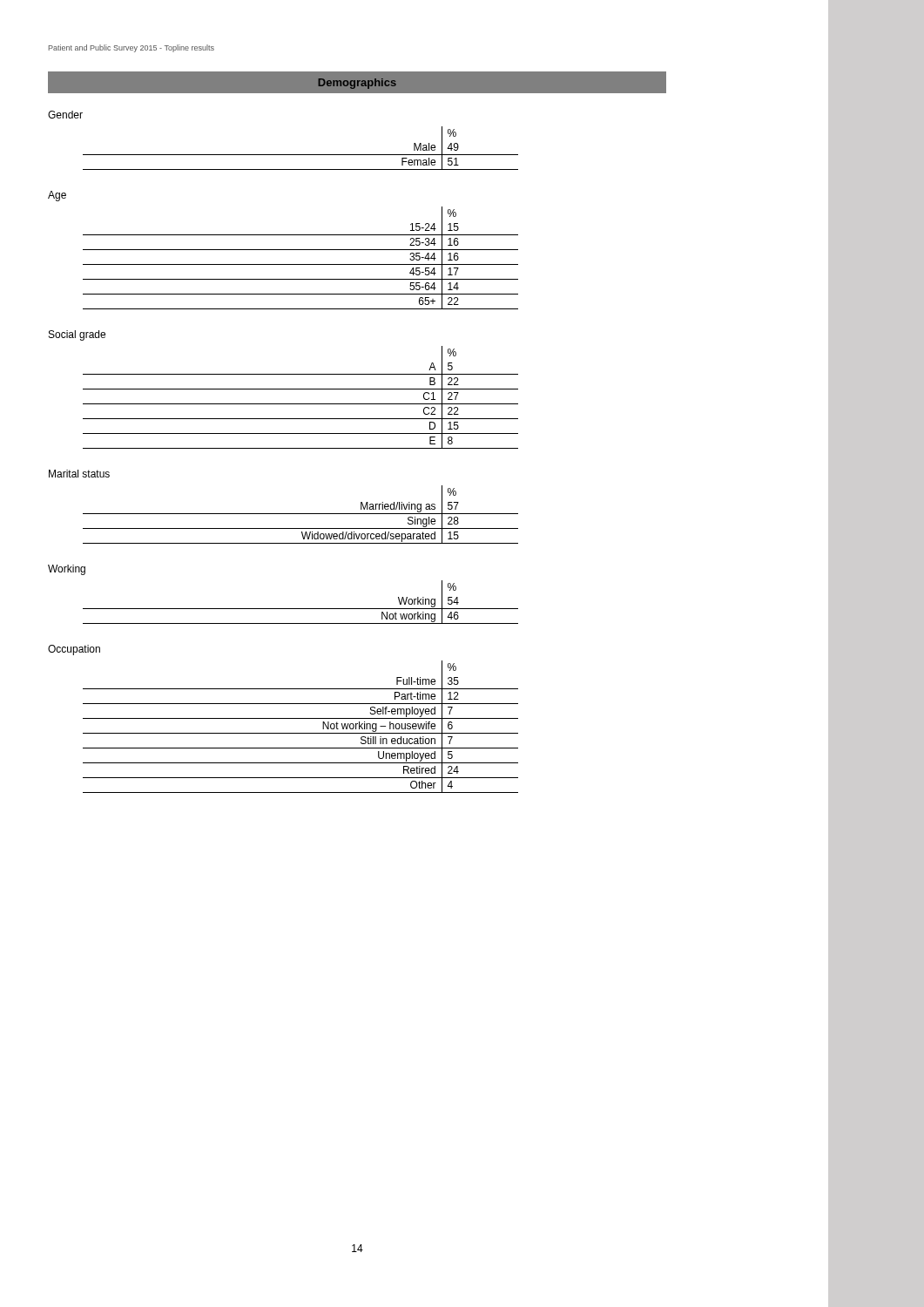924x1307 pixels.
Task: Navigate to the passage starting "Marital status"
Action: pos(79,474)
